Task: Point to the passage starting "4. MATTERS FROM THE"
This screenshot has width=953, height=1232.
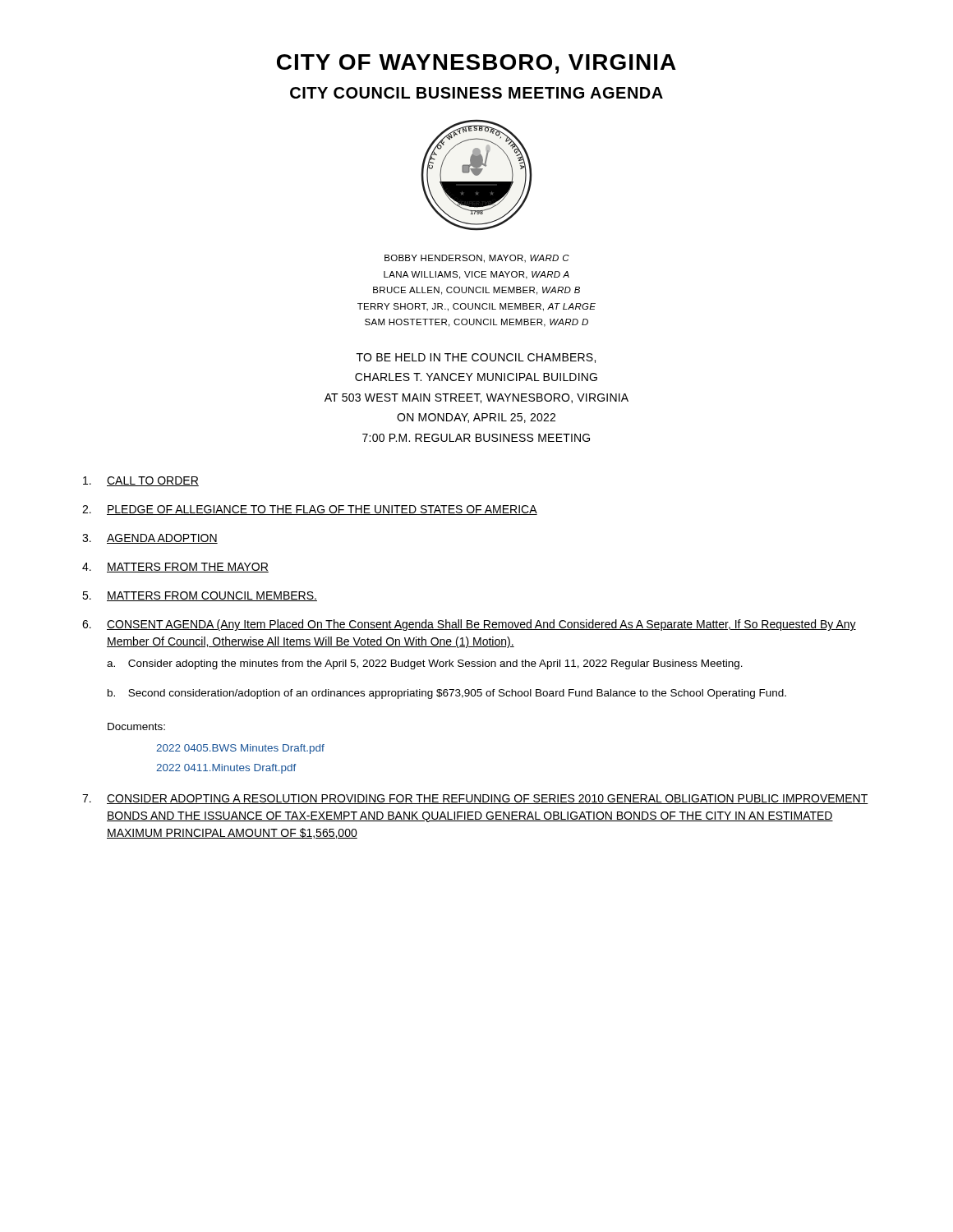Action: click(x=175, y=568)
